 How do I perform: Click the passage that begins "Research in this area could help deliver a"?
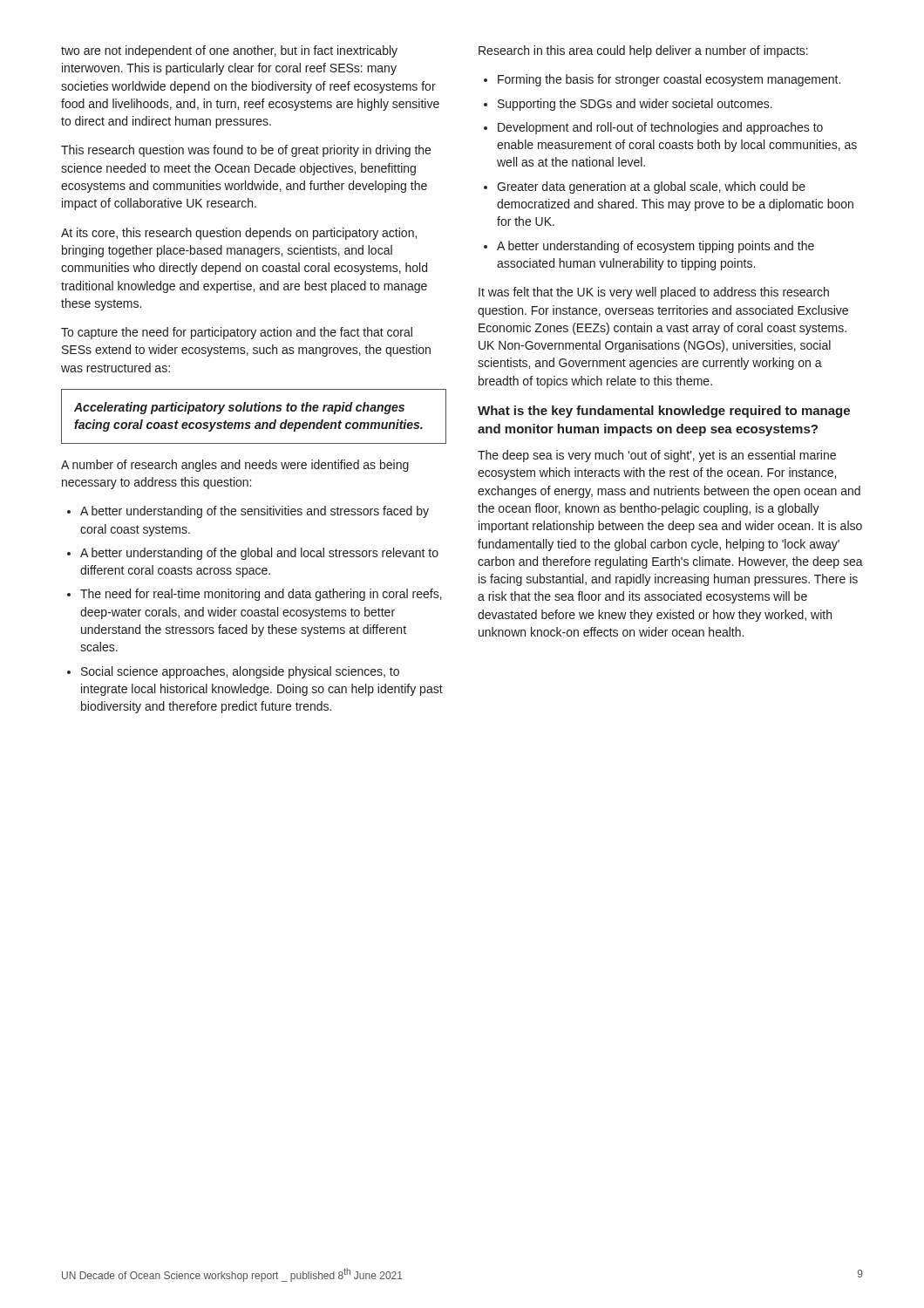pyautogui.click(x=670, y=51)
